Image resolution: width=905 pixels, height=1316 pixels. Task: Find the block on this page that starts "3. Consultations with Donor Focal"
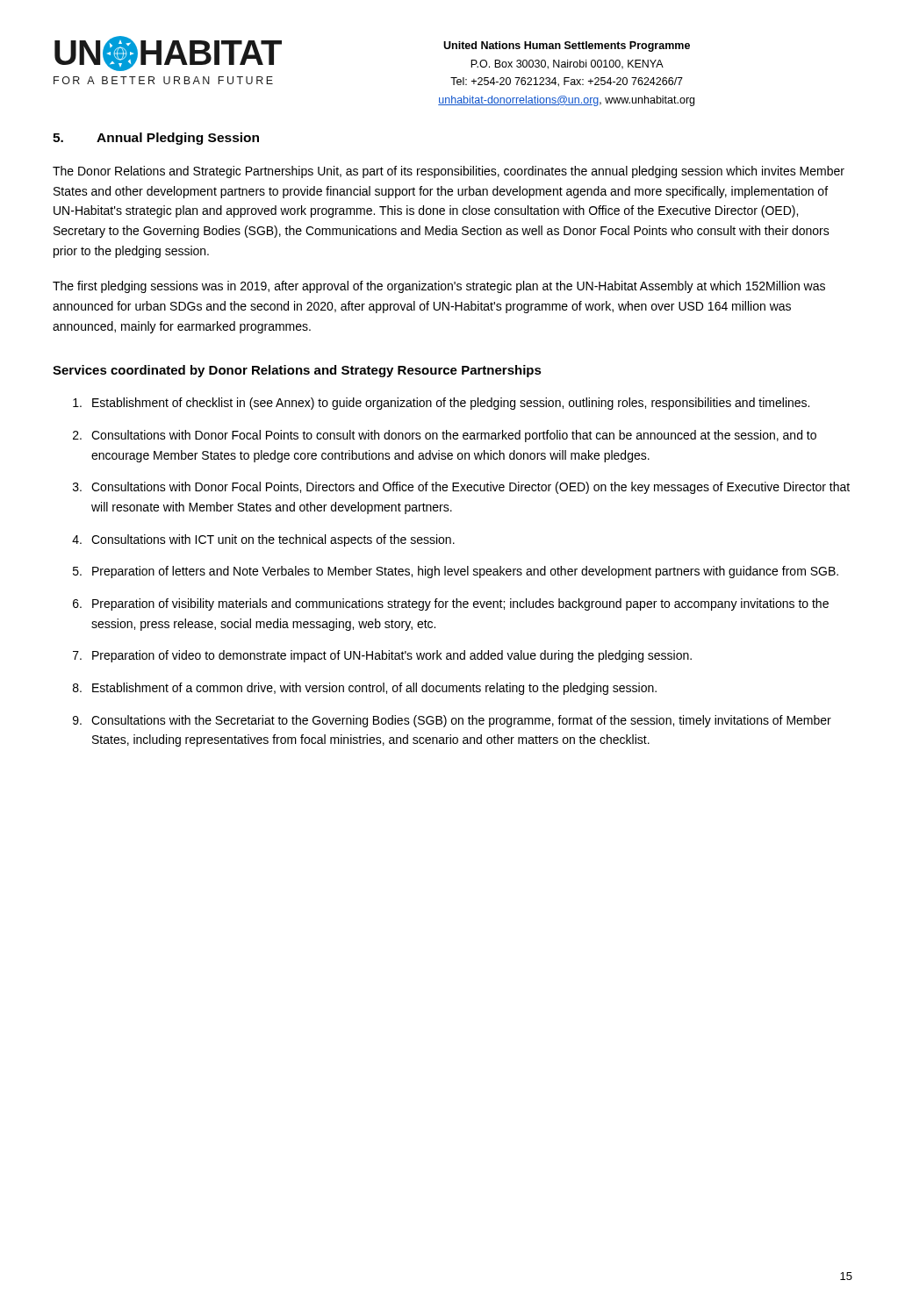[x=452, y=498]
